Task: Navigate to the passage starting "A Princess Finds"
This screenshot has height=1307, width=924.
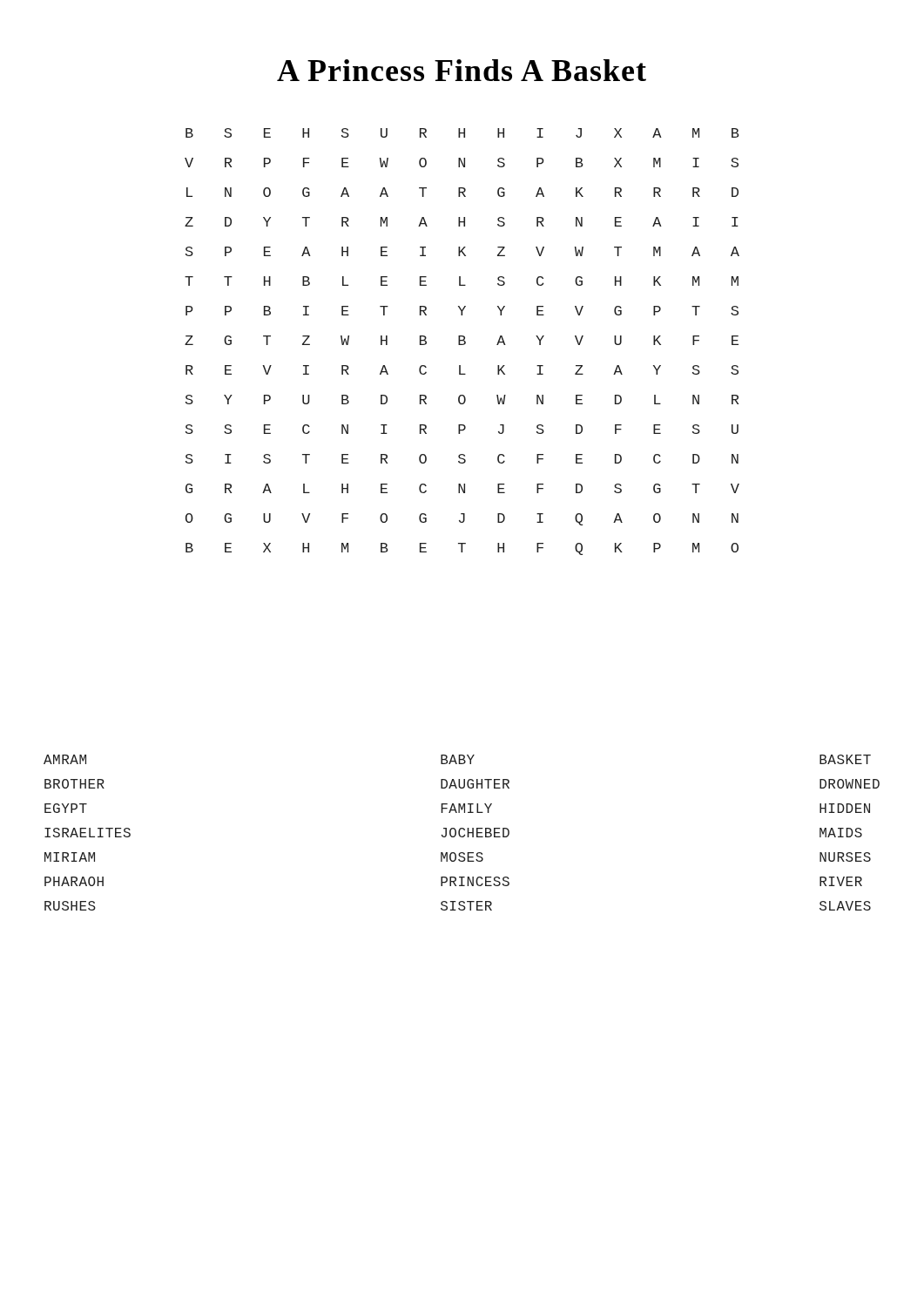Action: (x=462, y=71)
